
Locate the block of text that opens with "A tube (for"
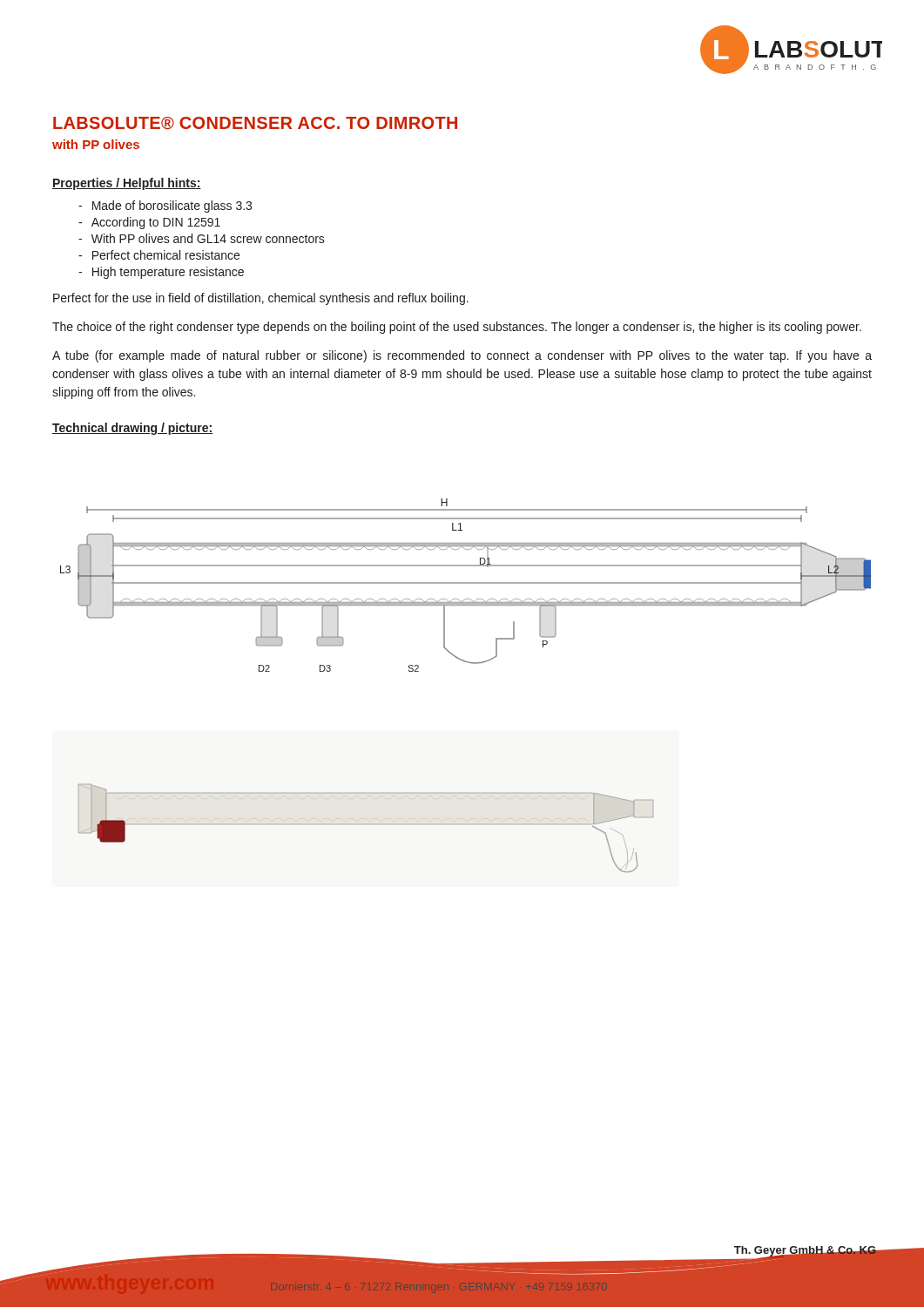click(462, 374)
